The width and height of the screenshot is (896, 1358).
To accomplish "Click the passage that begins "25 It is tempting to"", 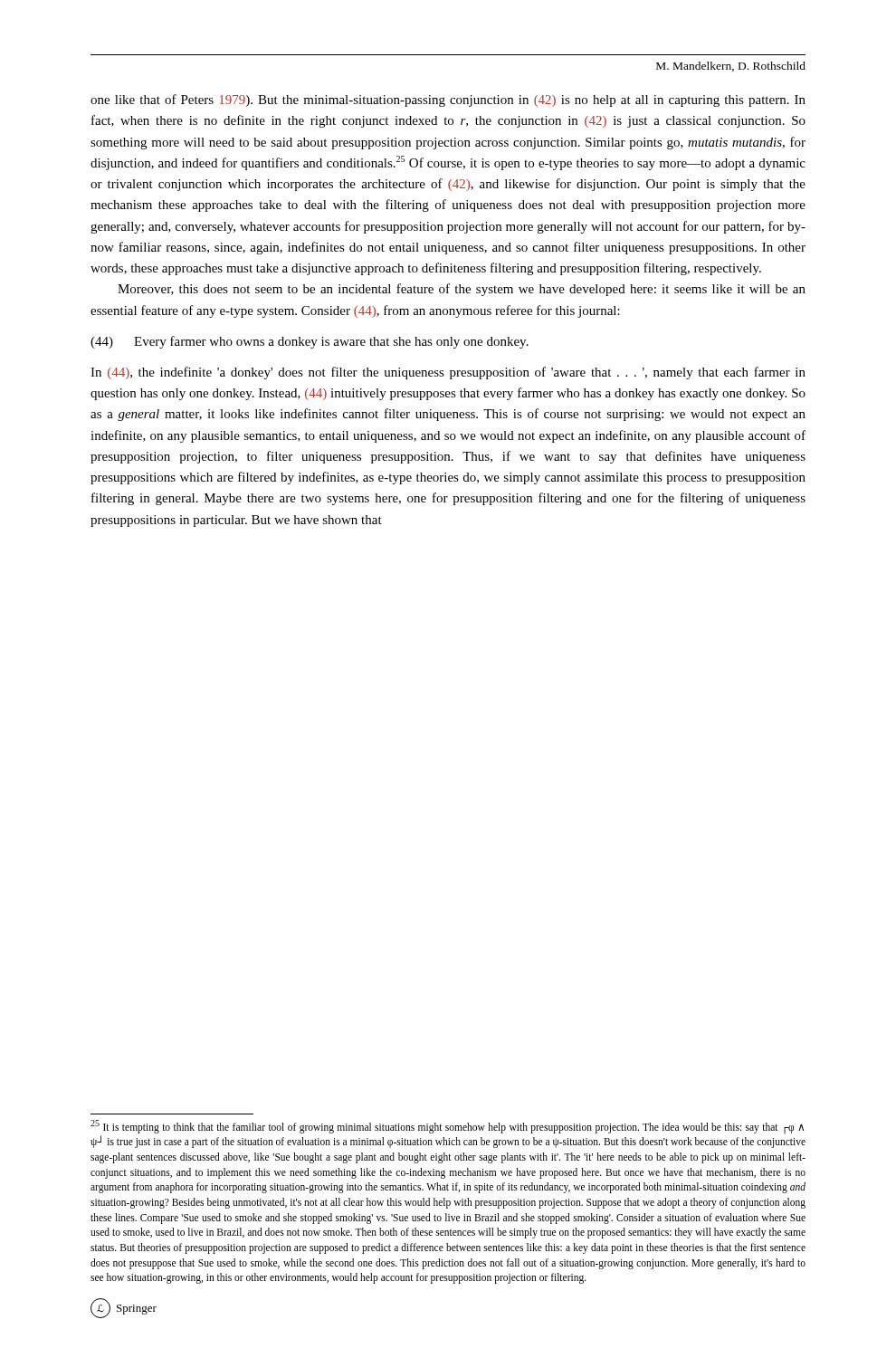I will (448, 1203).
